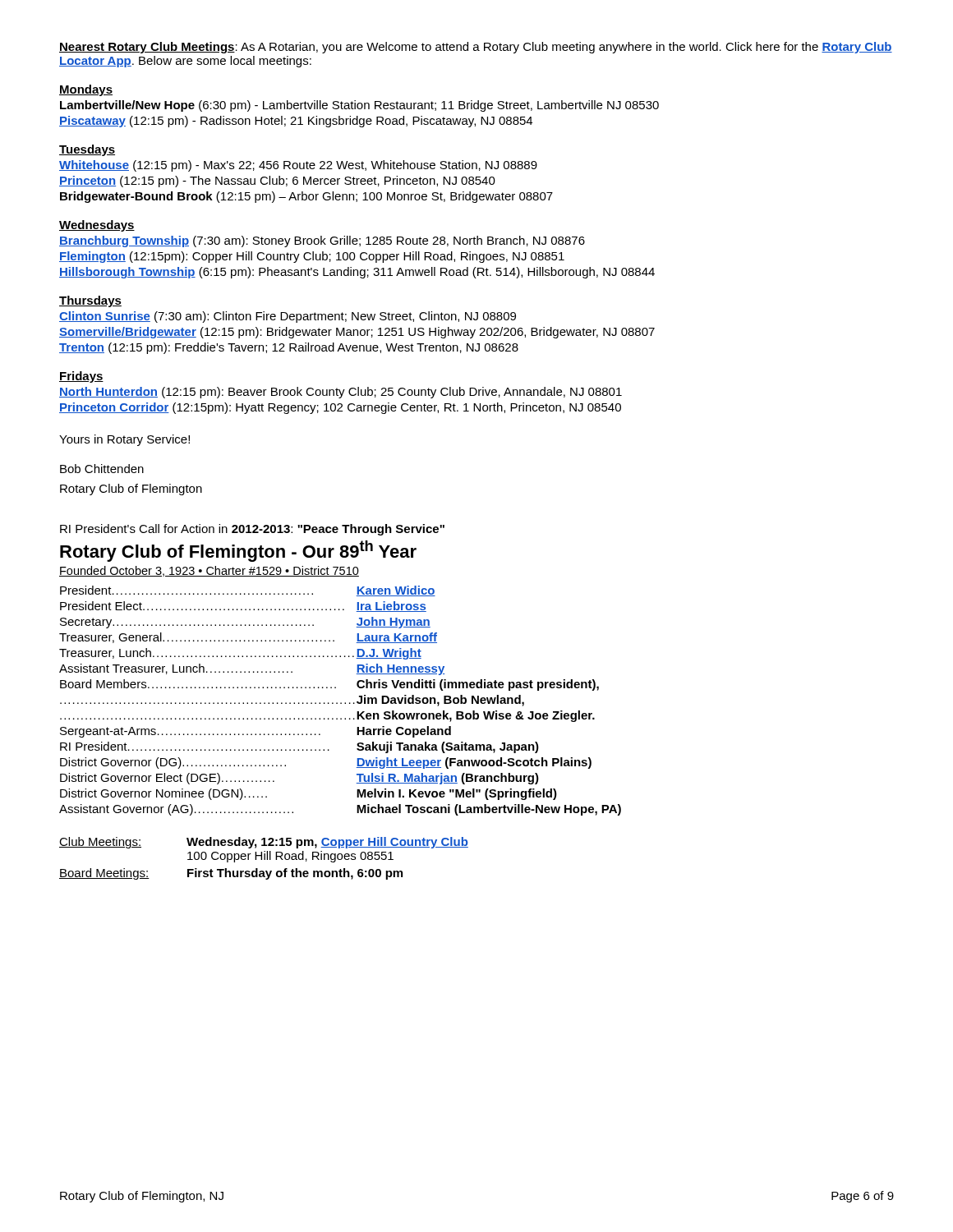Find the list item that reads "Whitehouse (12:15 pm) -"

298,165
